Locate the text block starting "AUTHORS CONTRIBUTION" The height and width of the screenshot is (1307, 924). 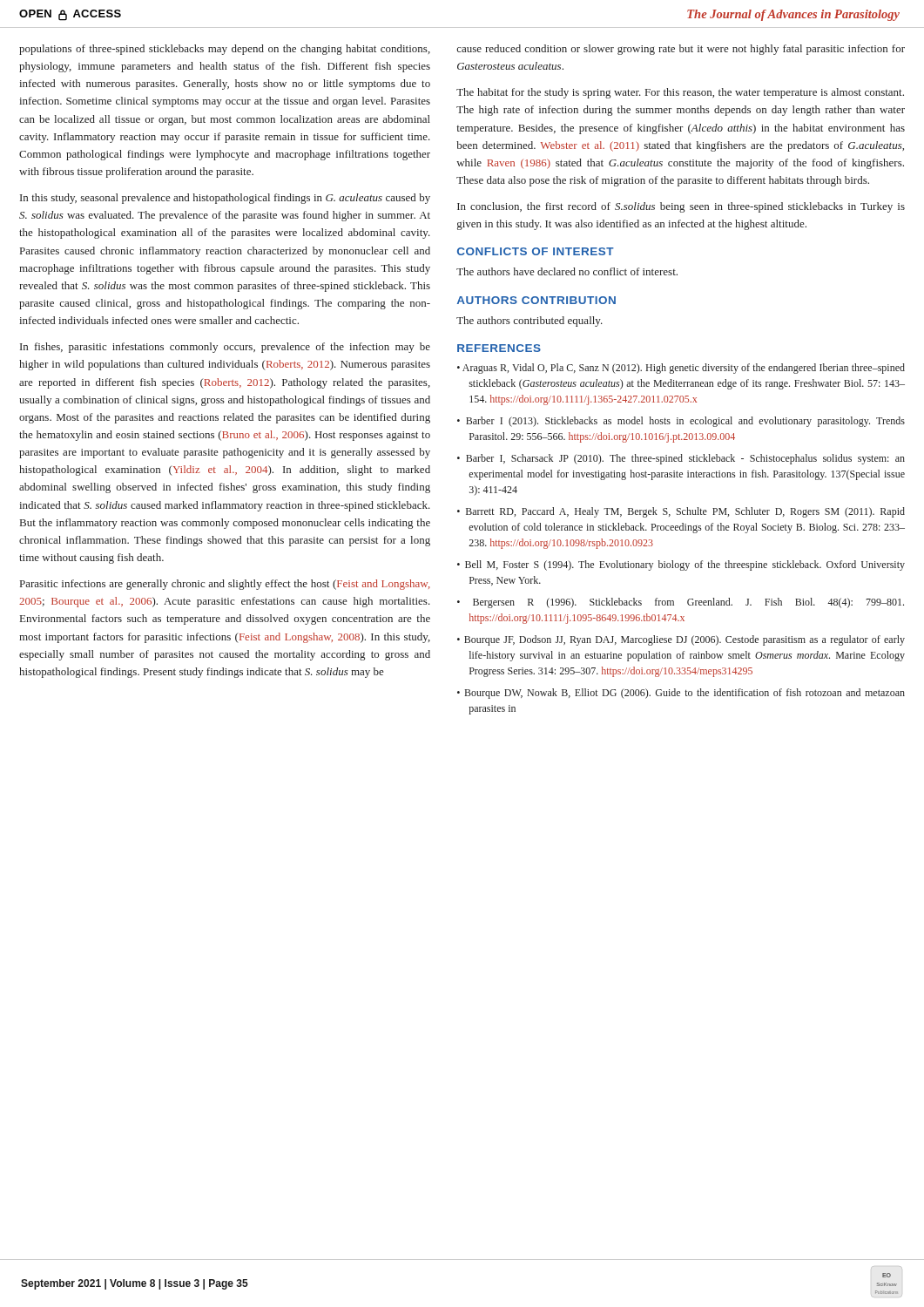pos(537,300)
